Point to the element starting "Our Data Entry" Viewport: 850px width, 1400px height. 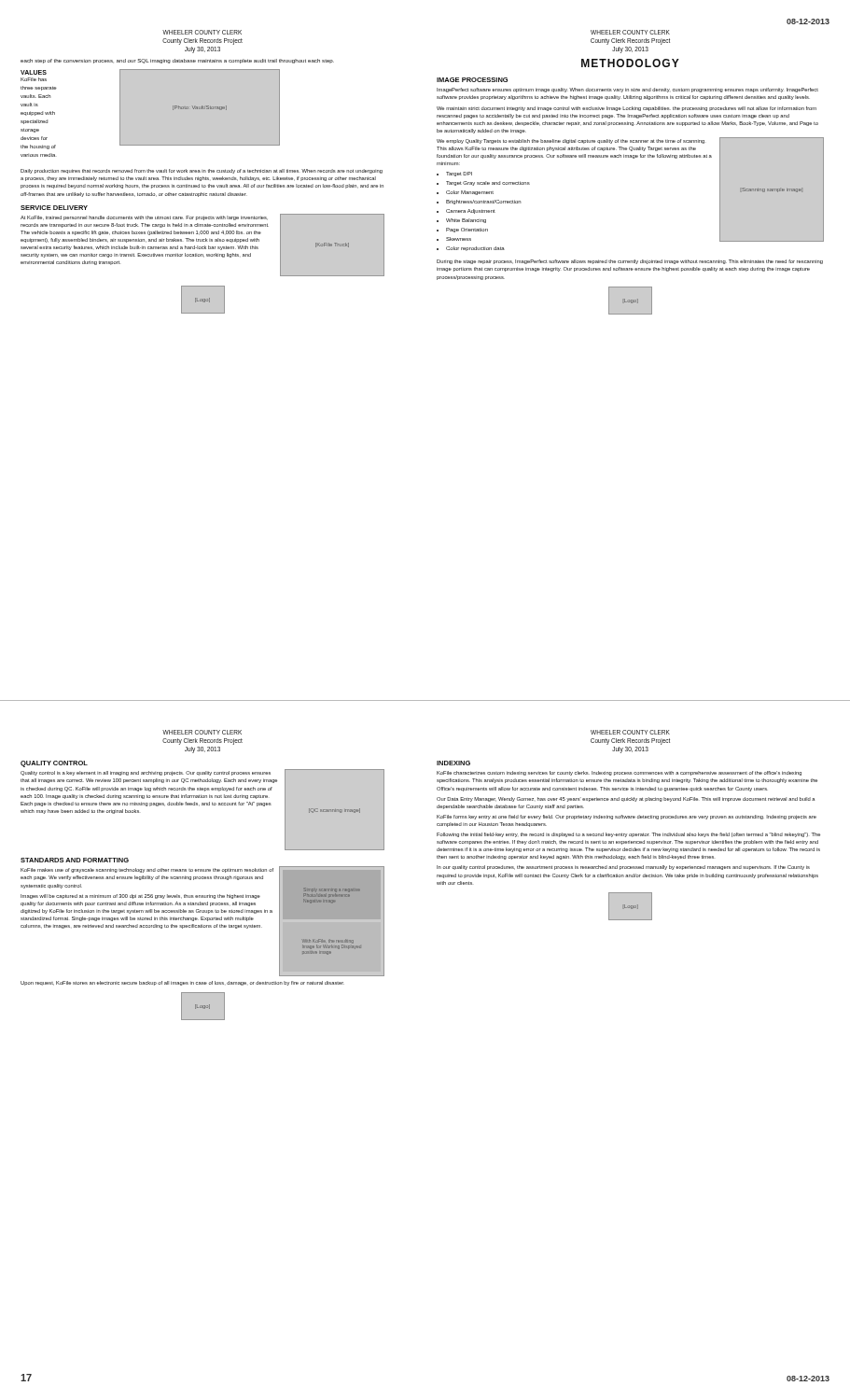(x=626, y=802)
